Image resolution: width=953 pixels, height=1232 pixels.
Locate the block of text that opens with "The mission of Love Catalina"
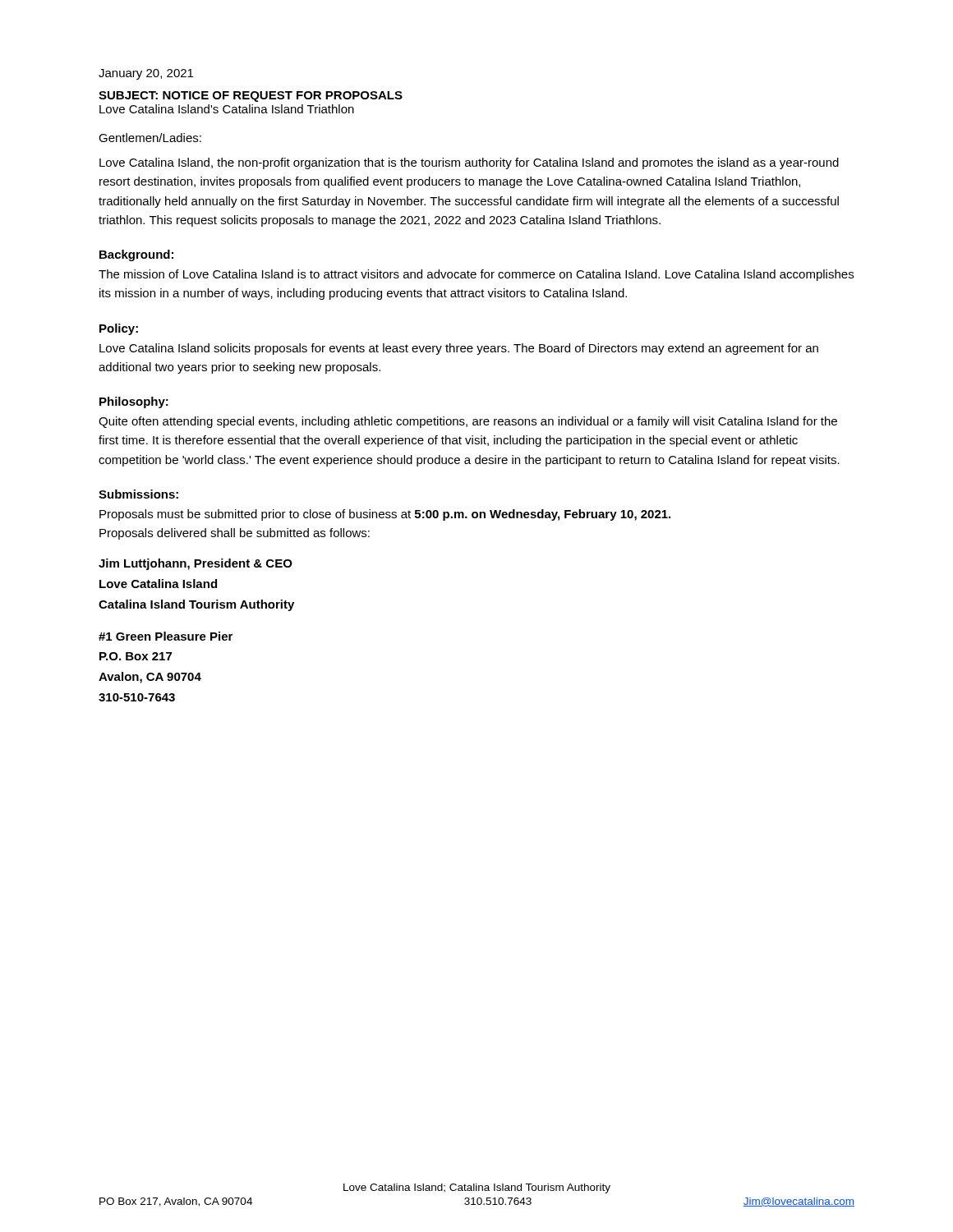(x=476, y=283)
